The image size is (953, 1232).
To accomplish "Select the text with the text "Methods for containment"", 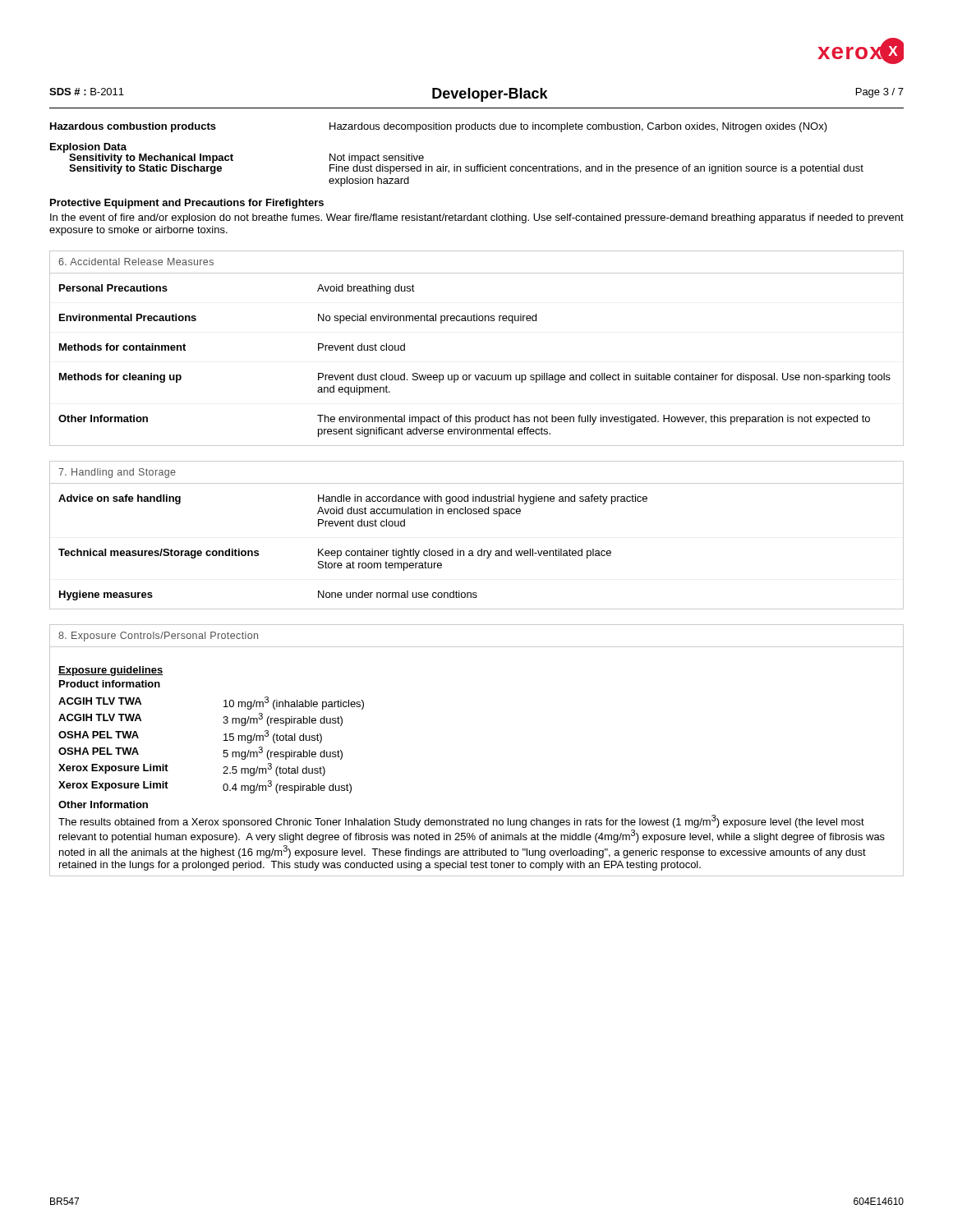I will pos(122,347).
